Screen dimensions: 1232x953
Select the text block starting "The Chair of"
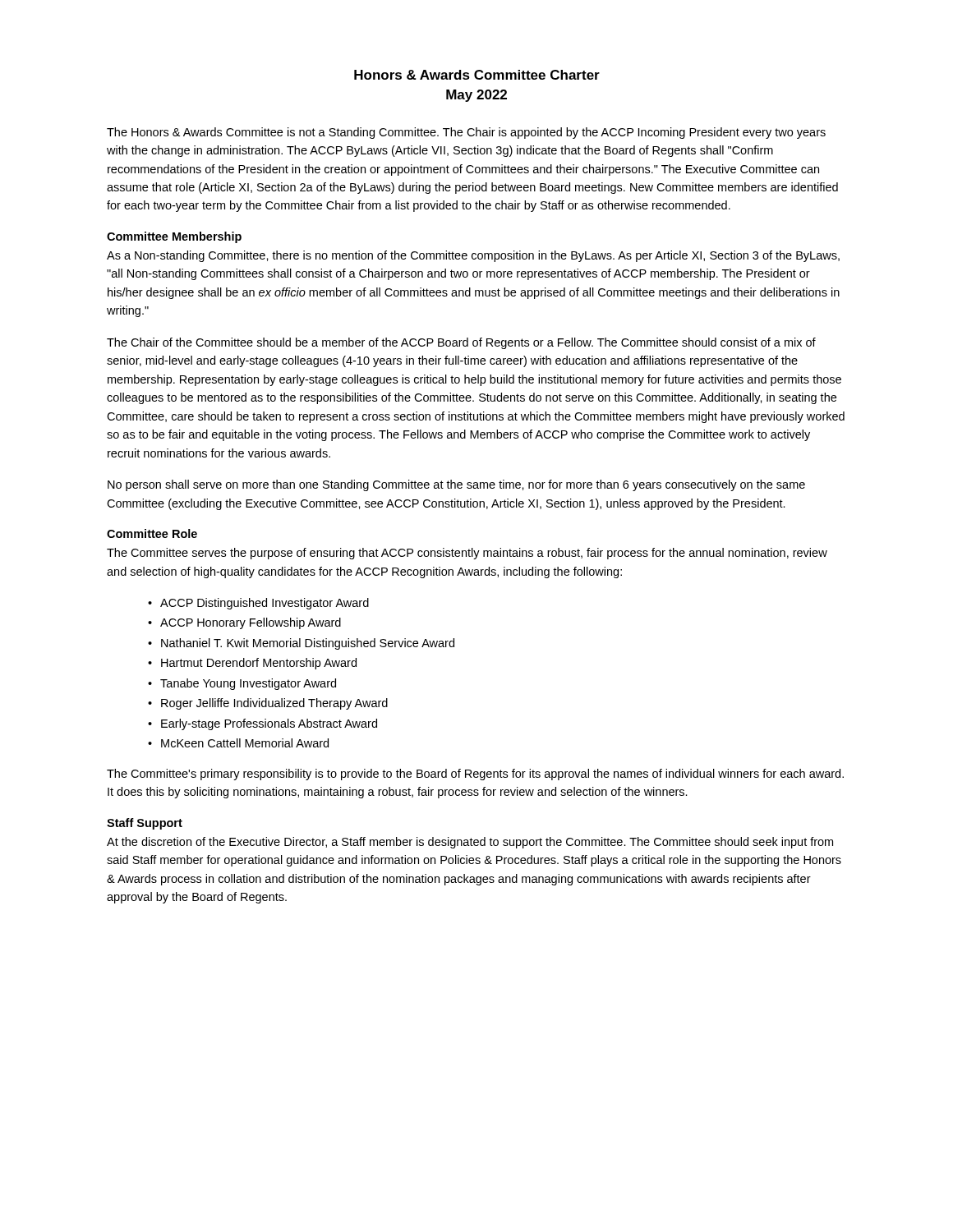tap(476, 398)
